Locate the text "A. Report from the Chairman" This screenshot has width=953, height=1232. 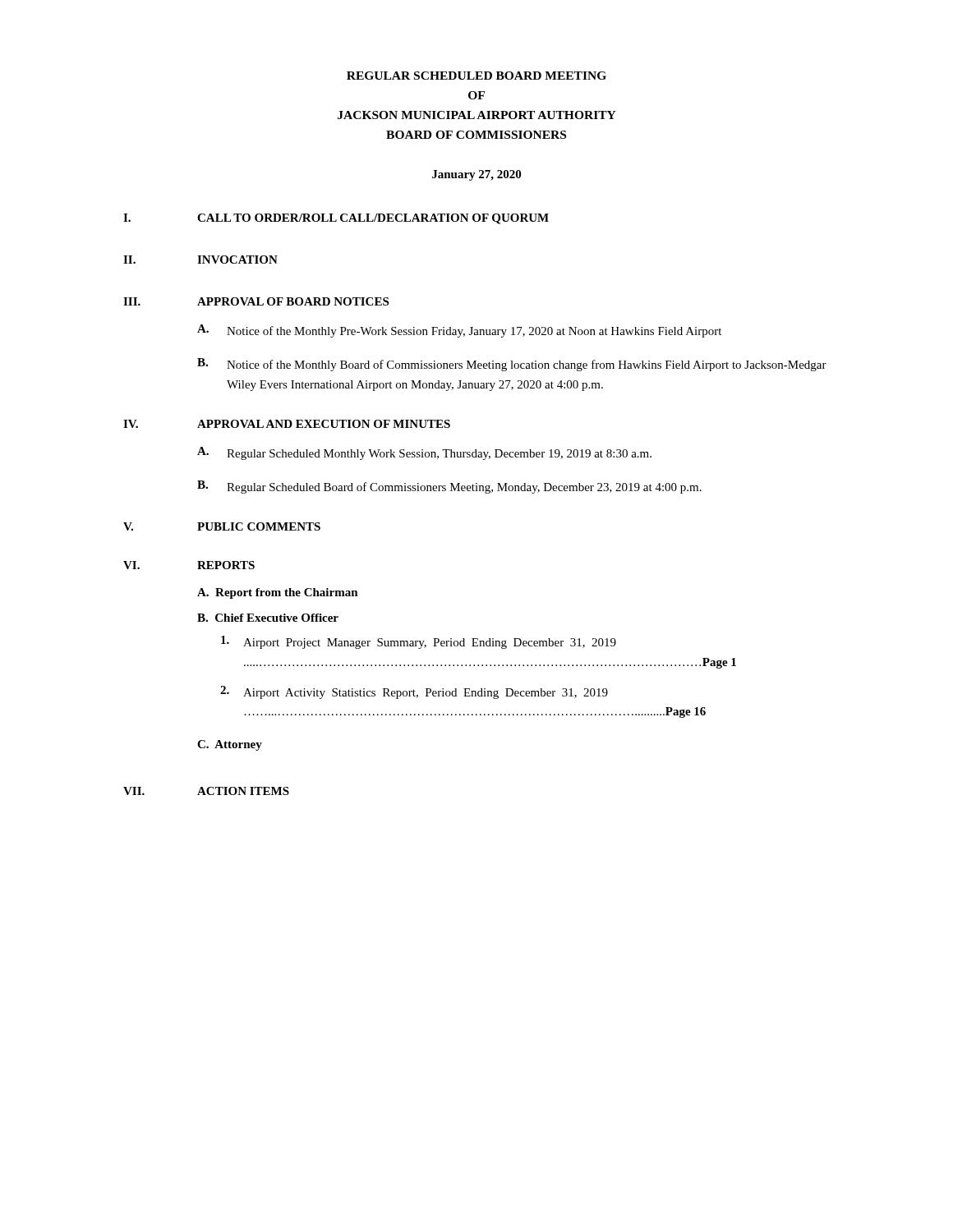coord(278,592)
